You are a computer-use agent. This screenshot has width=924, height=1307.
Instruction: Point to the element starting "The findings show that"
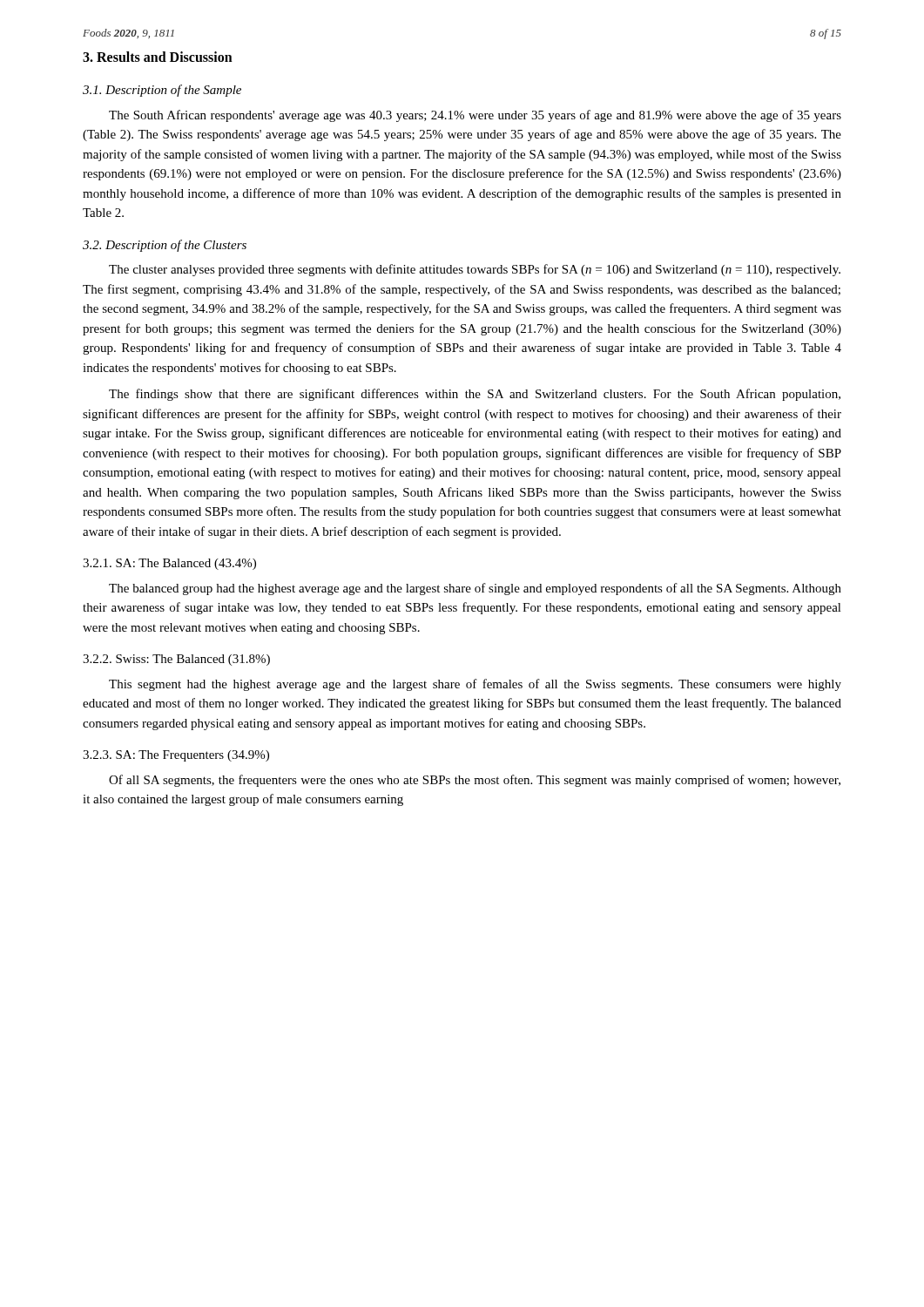coord(462,463)
